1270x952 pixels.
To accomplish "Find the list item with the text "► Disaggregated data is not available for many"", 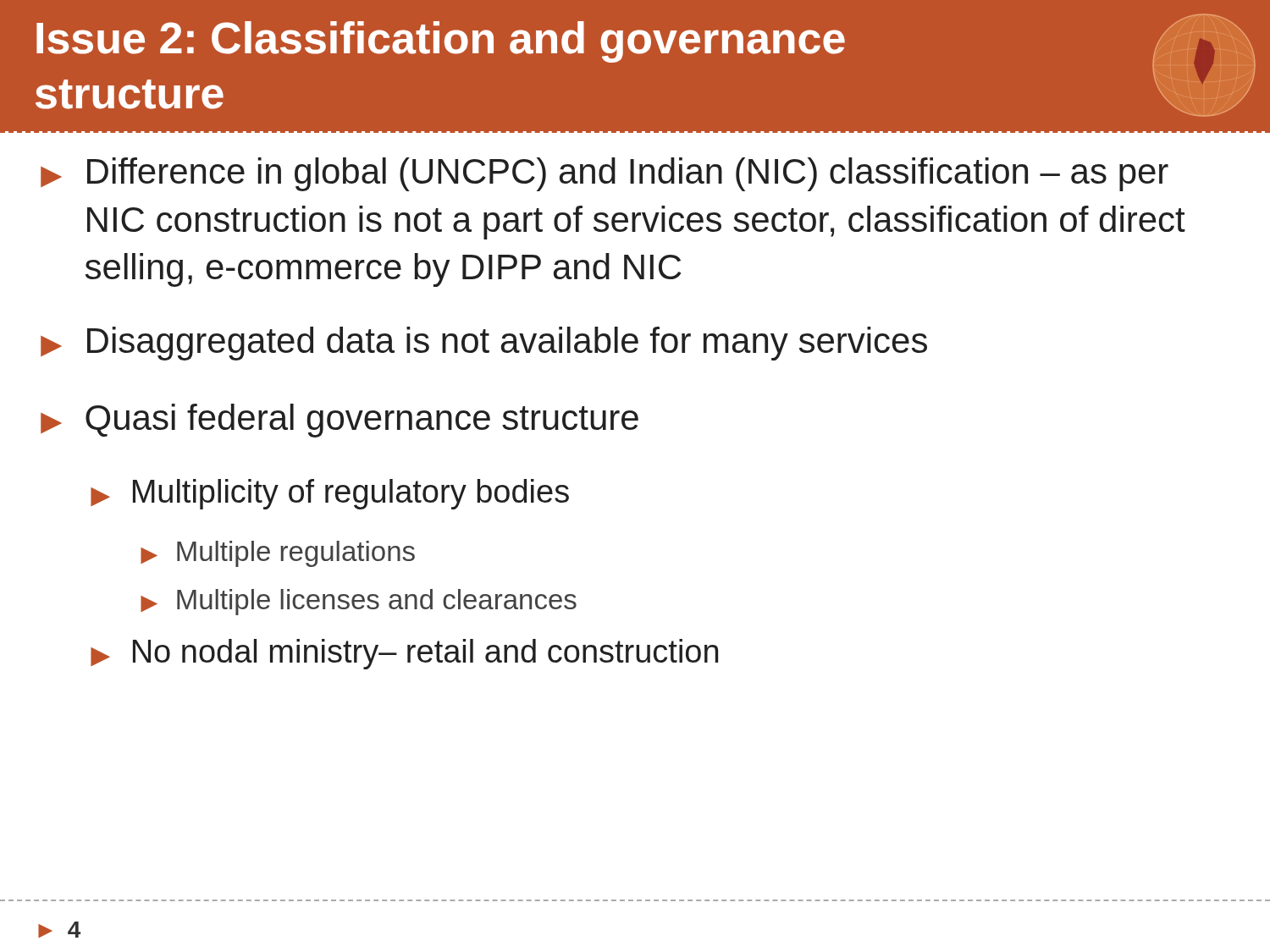I will click(481, 343).
